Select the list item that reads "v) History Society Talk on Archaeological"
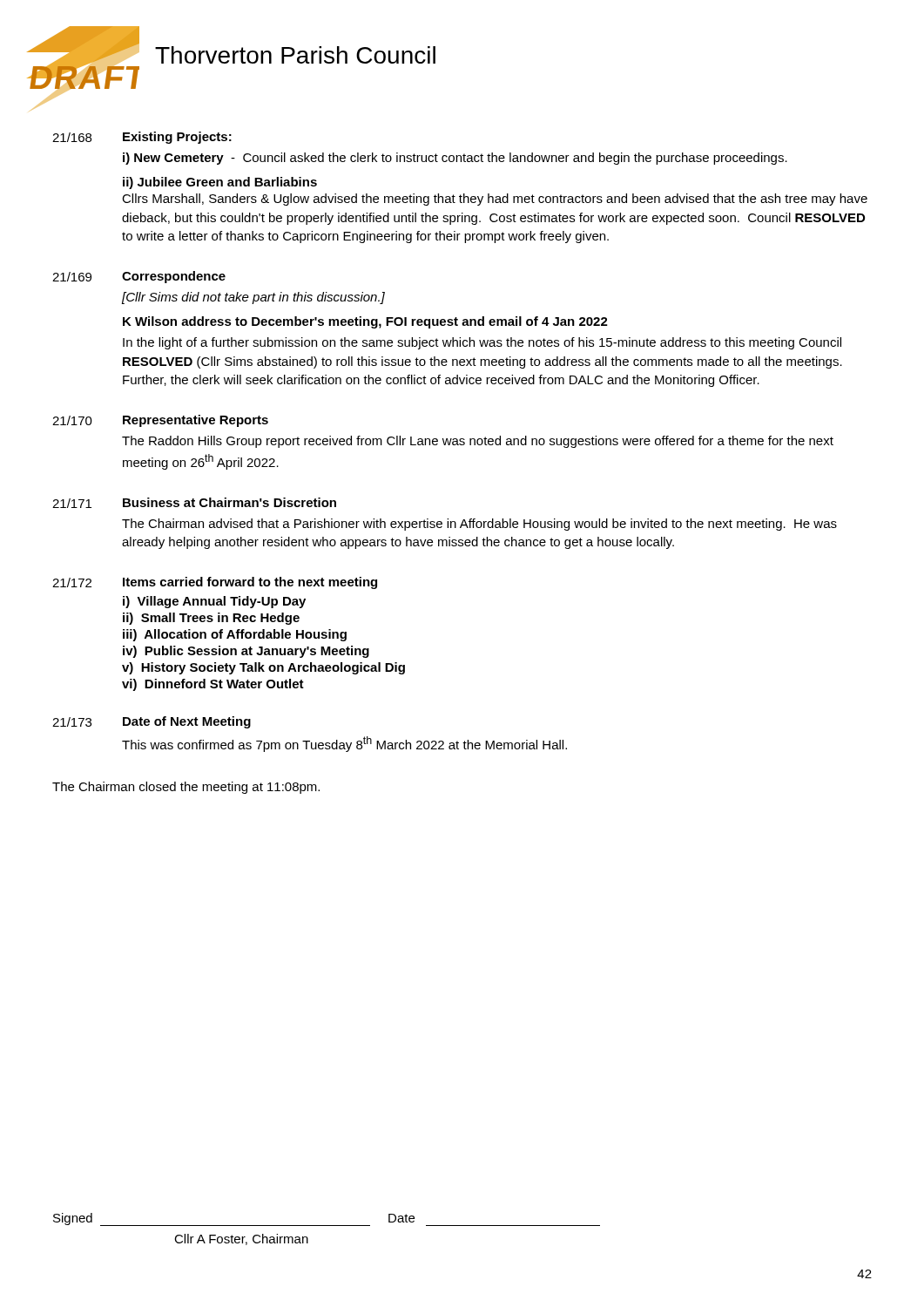This screenshot has height=1307, width=924. coord(264,667)
